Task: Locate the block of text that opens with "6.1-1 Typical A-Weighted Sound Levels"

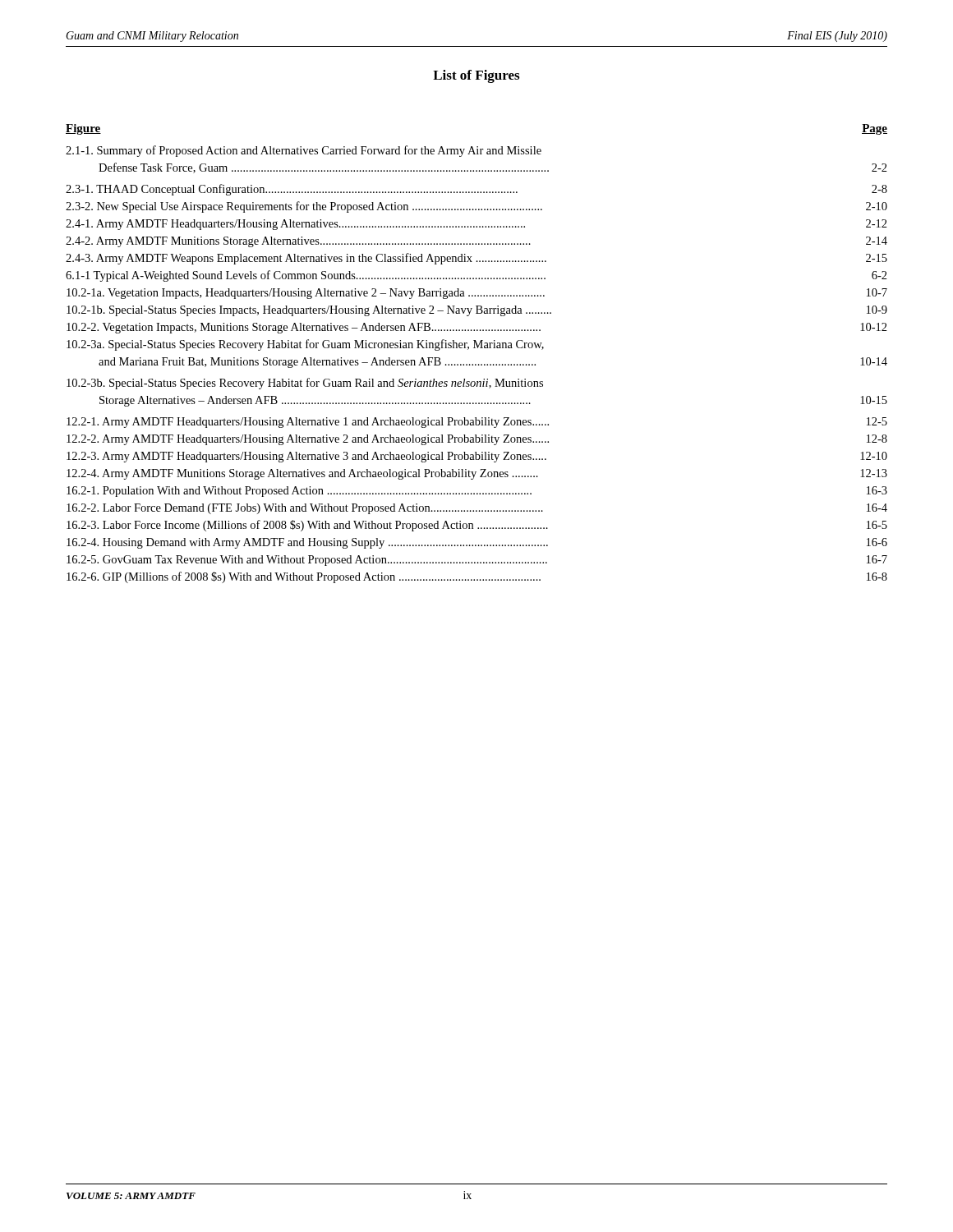Action: click(476, 276)
